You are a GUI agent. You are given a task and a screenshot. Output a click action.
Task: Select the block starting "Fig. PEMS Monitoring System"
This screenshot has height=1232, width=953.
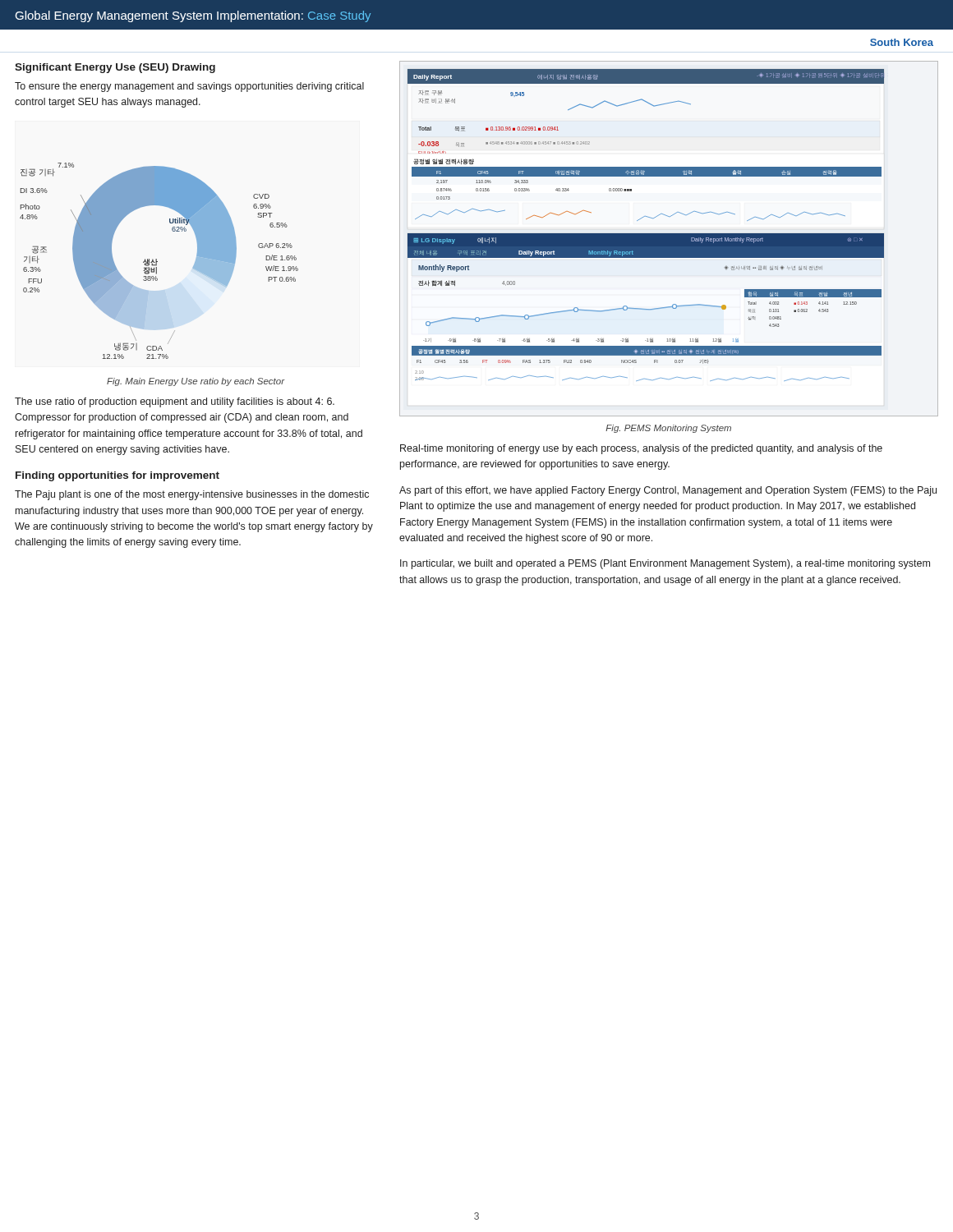(669, 428)
